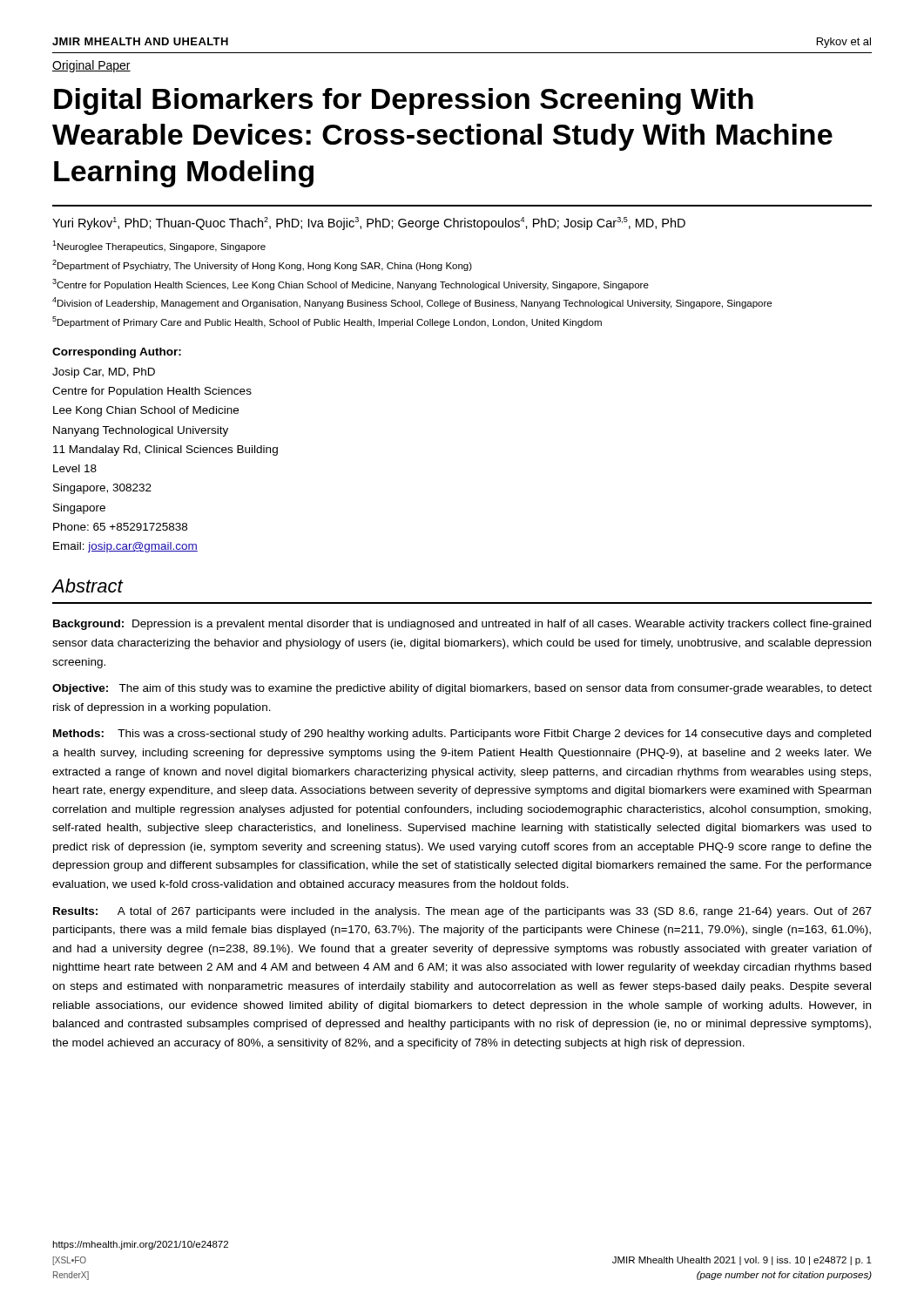924x1307 pixels.
Task: Select the text block starting "1Neuroglee Therapeutics, Singapore, Singapore 2Department of Psychiatry,"
Action: 462,284
